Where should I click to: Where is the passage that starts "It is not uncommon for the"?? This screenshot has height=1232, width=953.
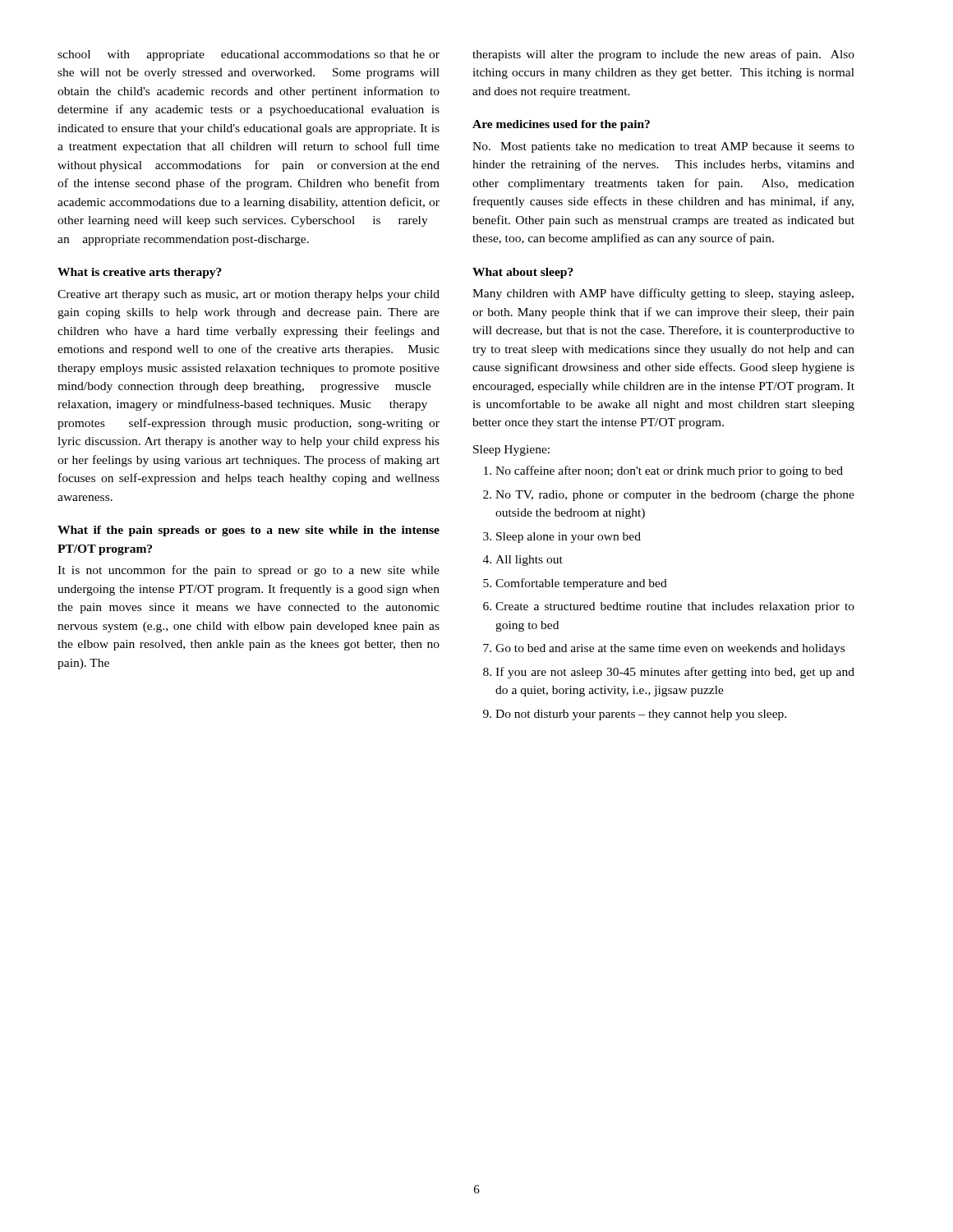point(248,616)
